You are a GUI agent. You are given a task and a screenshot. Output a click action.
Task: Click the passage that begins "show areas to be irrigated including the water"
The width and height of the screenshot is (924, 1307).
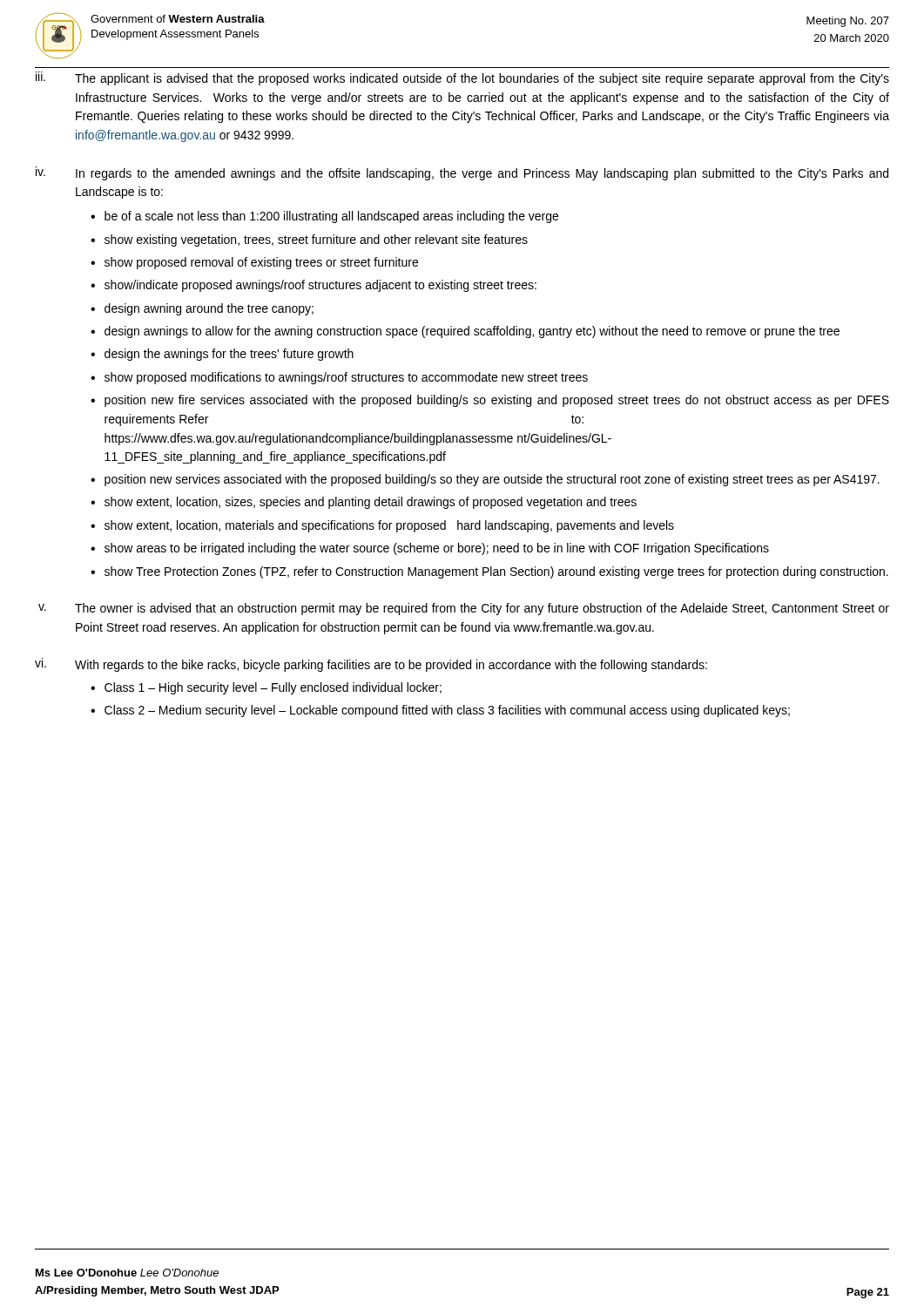point(497,549)
